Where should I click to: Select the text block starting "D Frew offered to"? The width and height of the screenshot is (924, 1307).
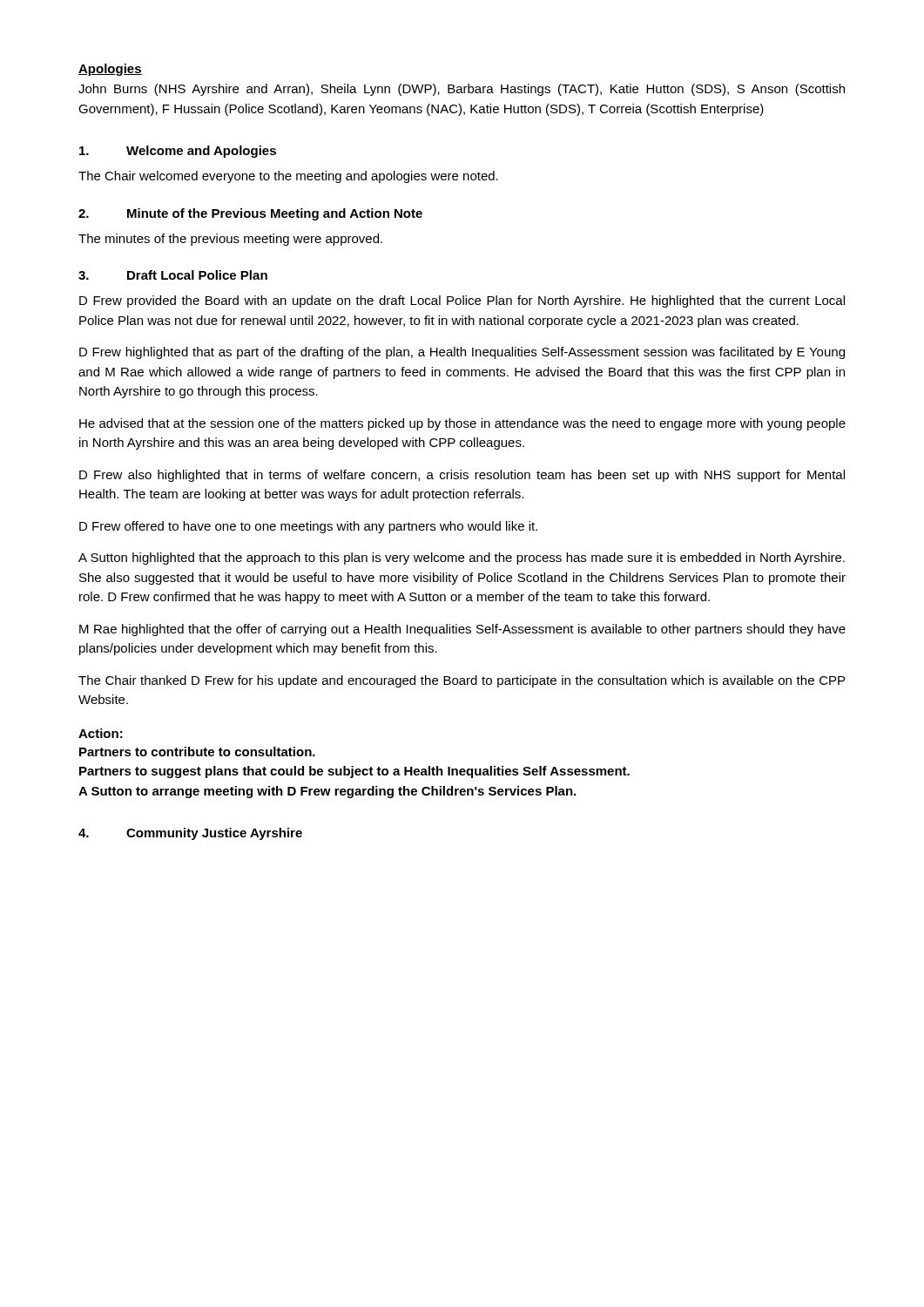(462, 526)
